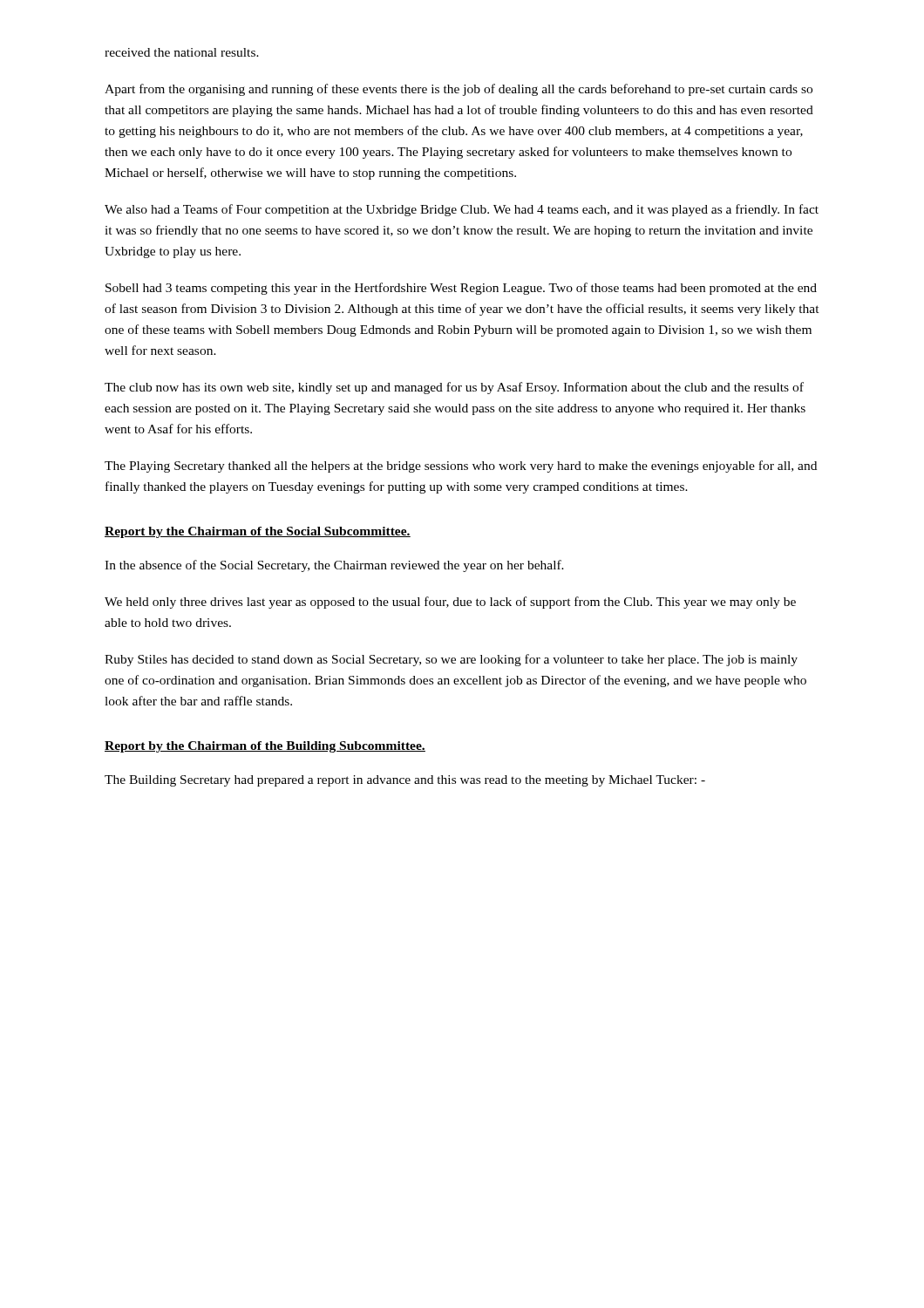924x1308 pixels.
Task: Locate the block of text that opens with "In the absence of the Social Secretary, the"
Action: [x=334, y=565]
